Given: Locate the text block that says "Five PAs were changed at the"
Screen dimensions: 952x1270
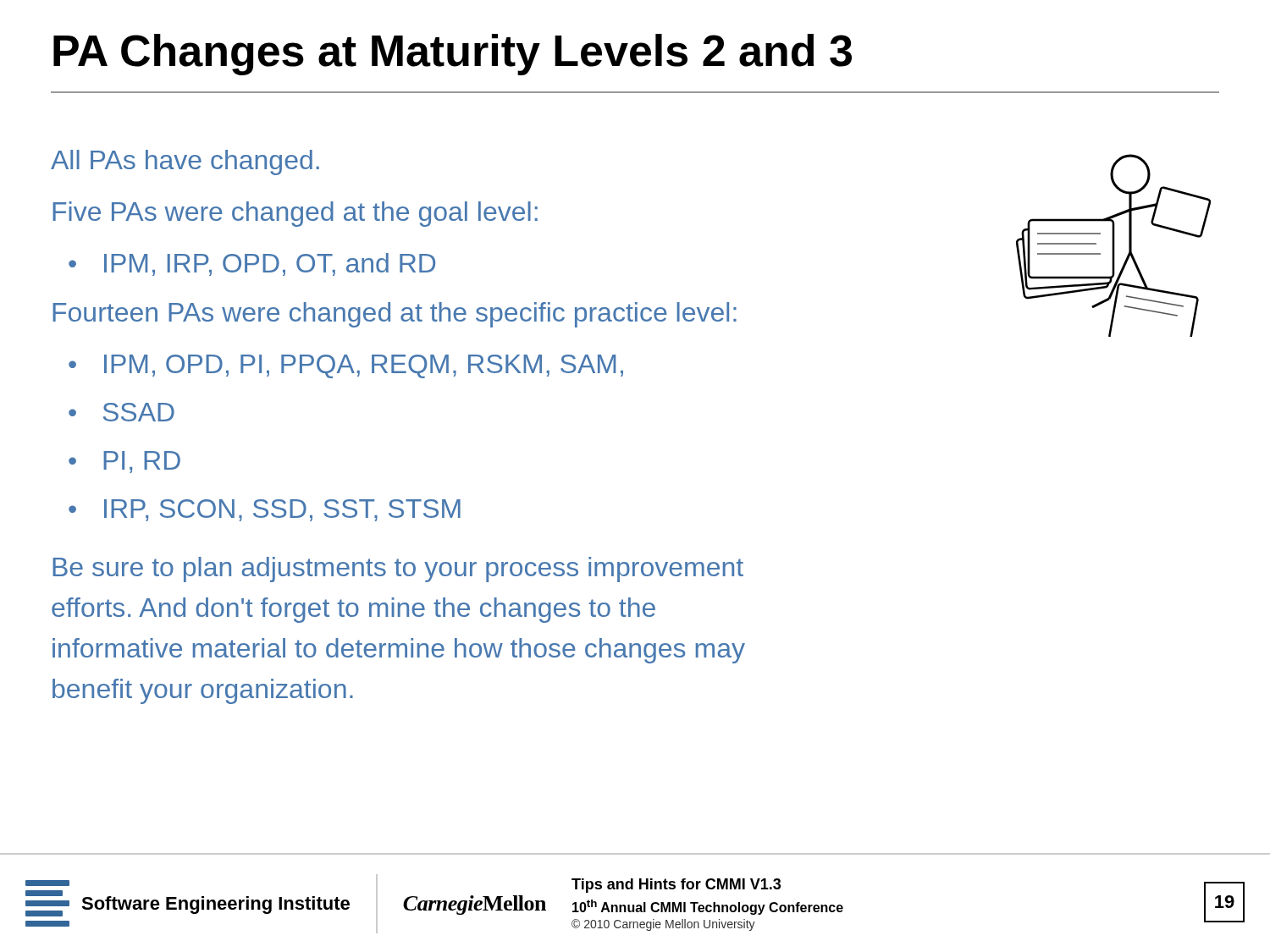Looking at the screenshot, I should click(295, 212).
